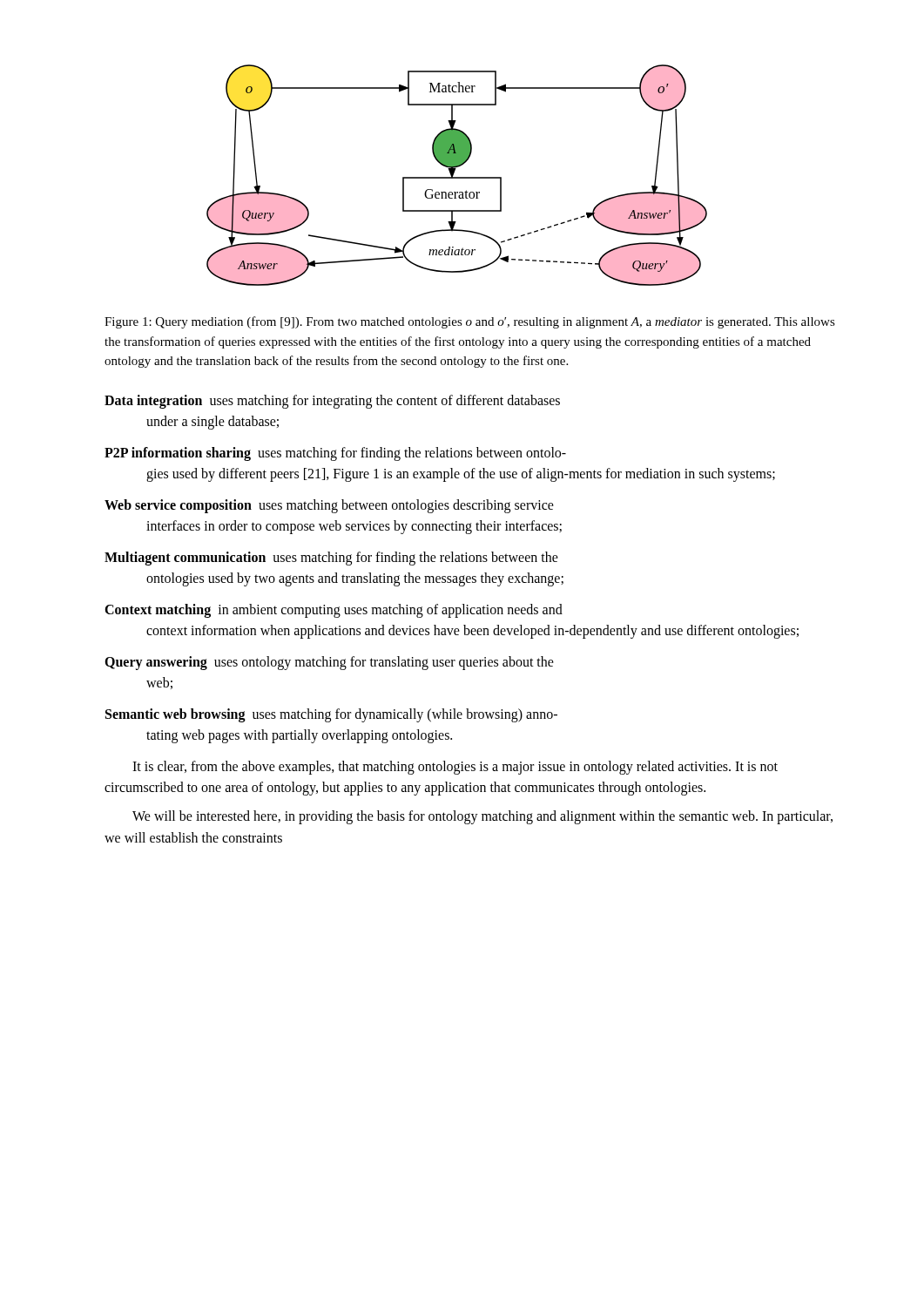Select the list item that reads "Query answering uses ontology matching"
The height and width of the screenshot is (1307, 924).
(329, 672)
